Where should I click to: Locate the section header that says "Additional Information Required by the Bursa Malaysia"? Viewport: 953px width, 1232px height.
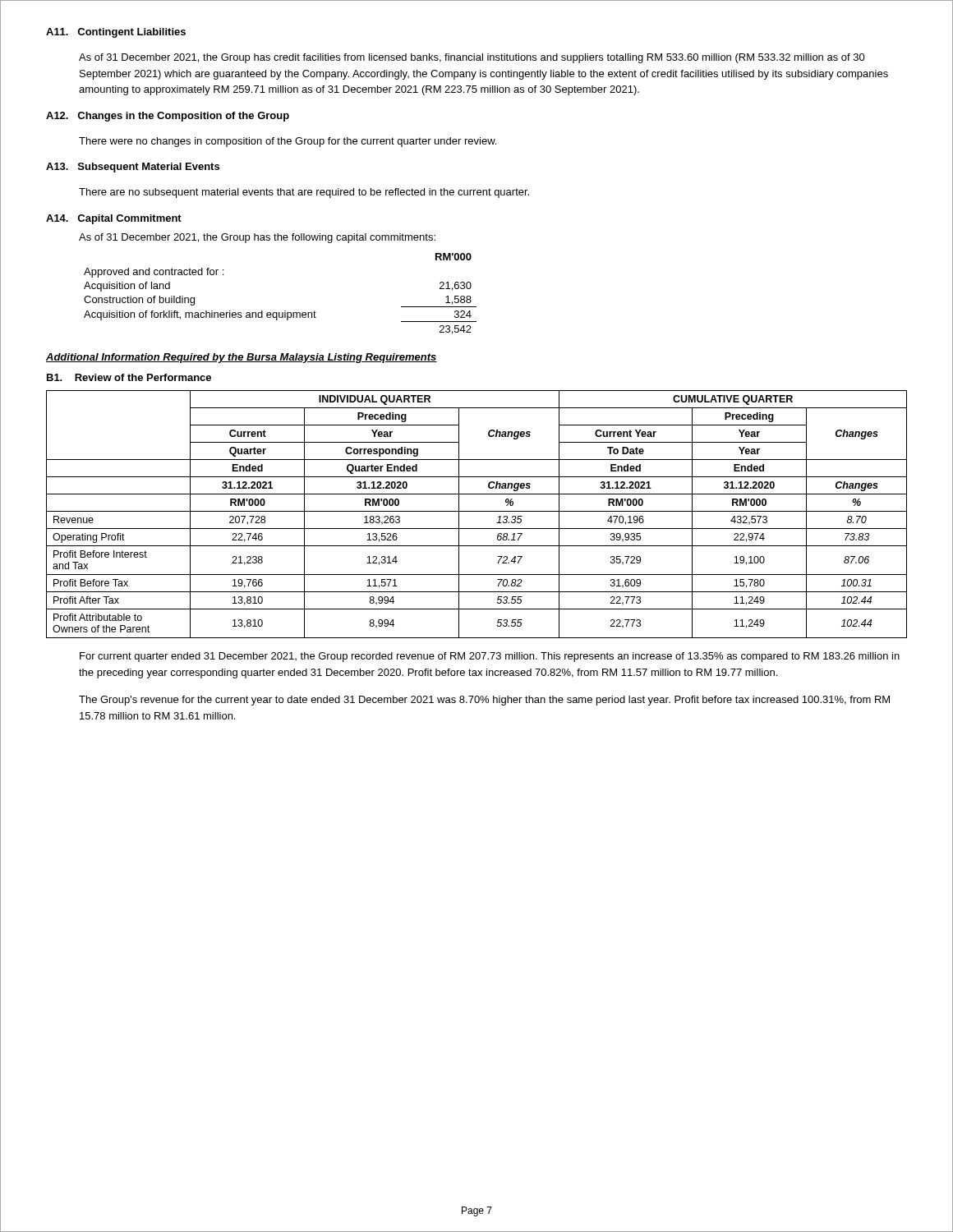241,357
